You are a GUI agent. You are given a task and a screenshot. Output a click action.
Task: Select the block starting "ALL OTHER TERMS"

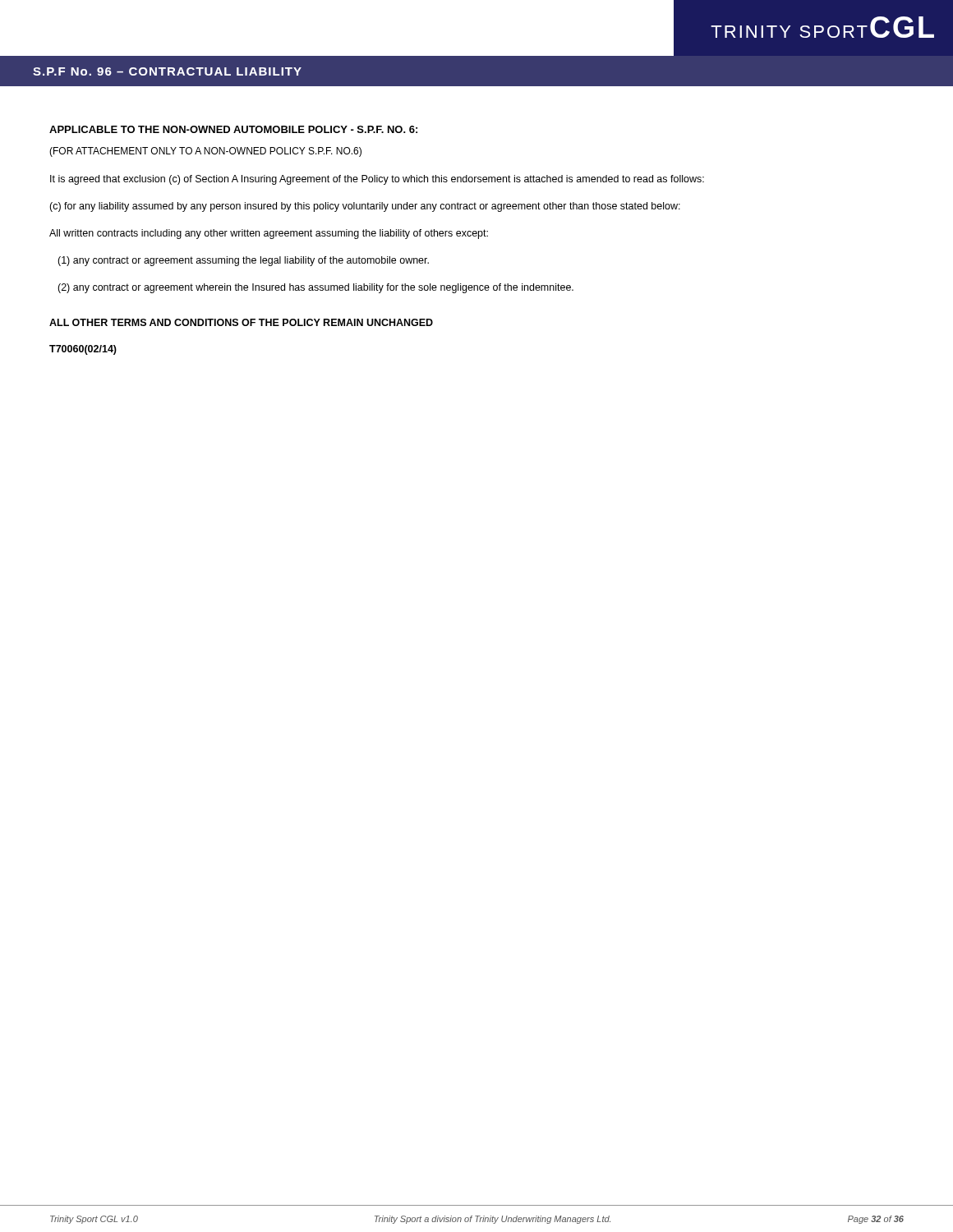tap(241, 322)
